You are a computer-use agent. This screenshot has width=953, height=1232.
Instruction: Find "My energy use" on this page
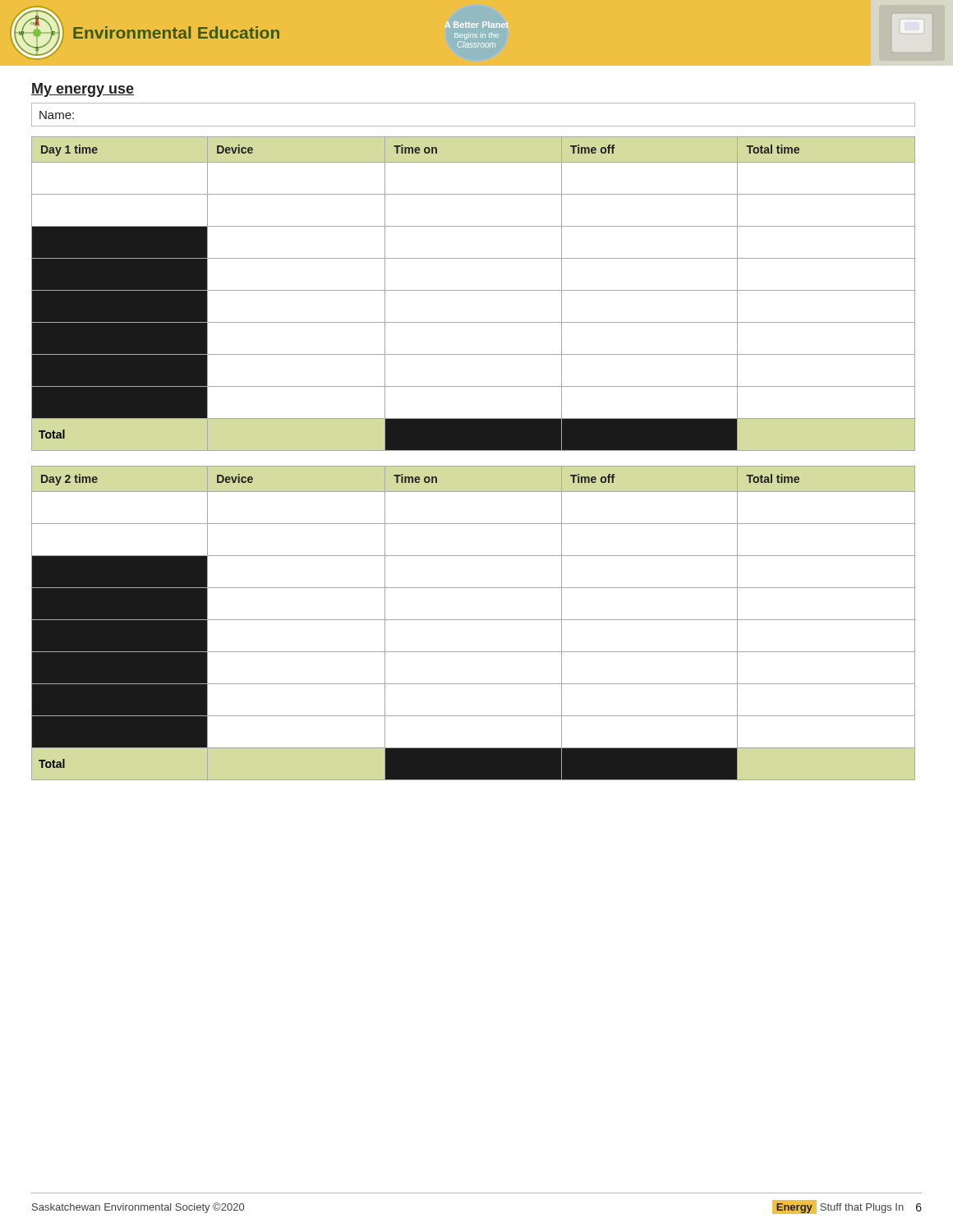(83, 89)
